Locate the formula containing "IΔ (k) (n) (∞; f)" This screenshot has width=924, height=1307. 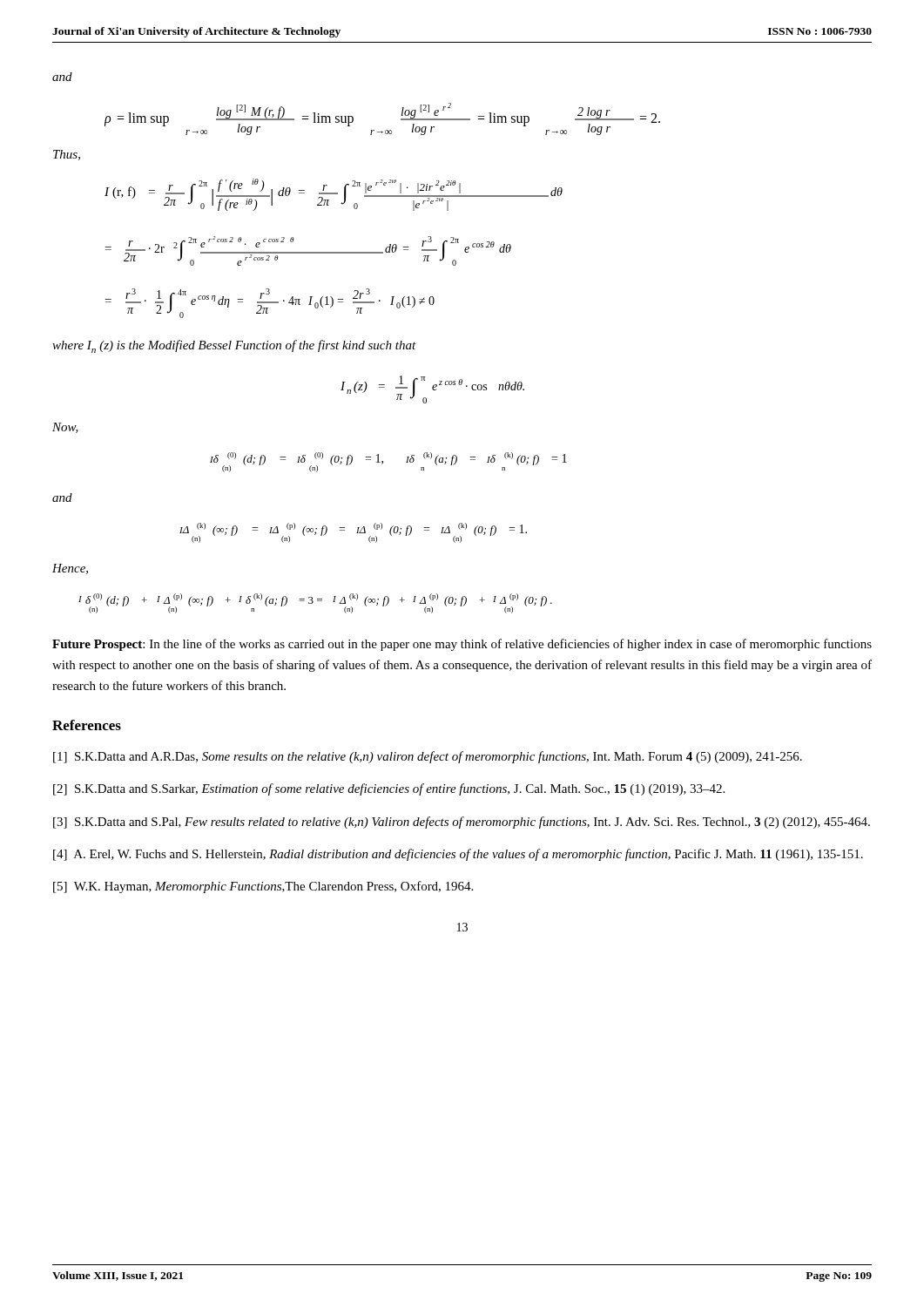point(462,530)
